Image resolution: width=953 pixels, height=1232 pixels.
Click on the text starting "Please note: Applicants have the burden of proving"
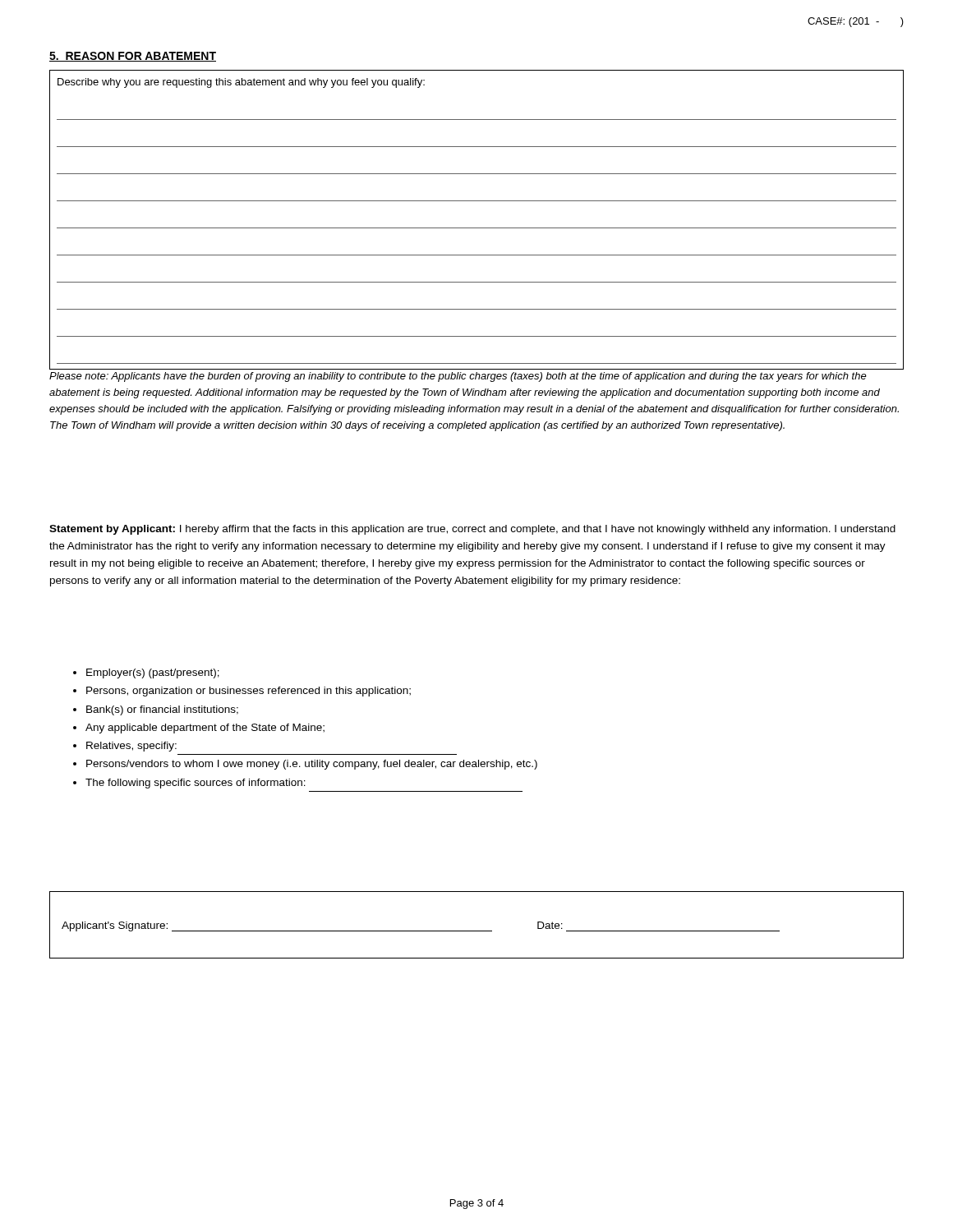[x=475, y=401]
